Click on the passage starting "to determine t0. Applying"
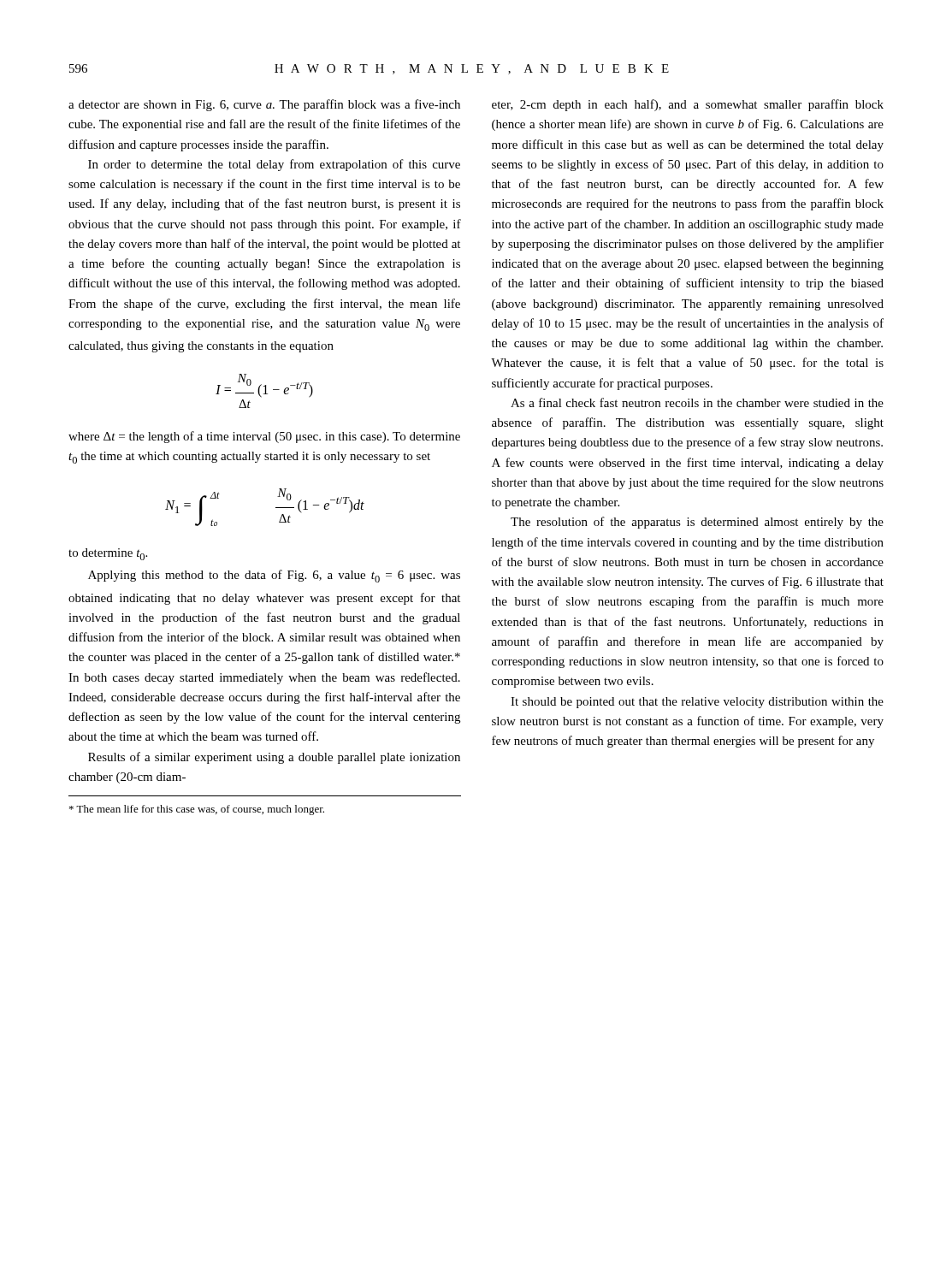The image size is (952, 1283). tap(265, 665)
